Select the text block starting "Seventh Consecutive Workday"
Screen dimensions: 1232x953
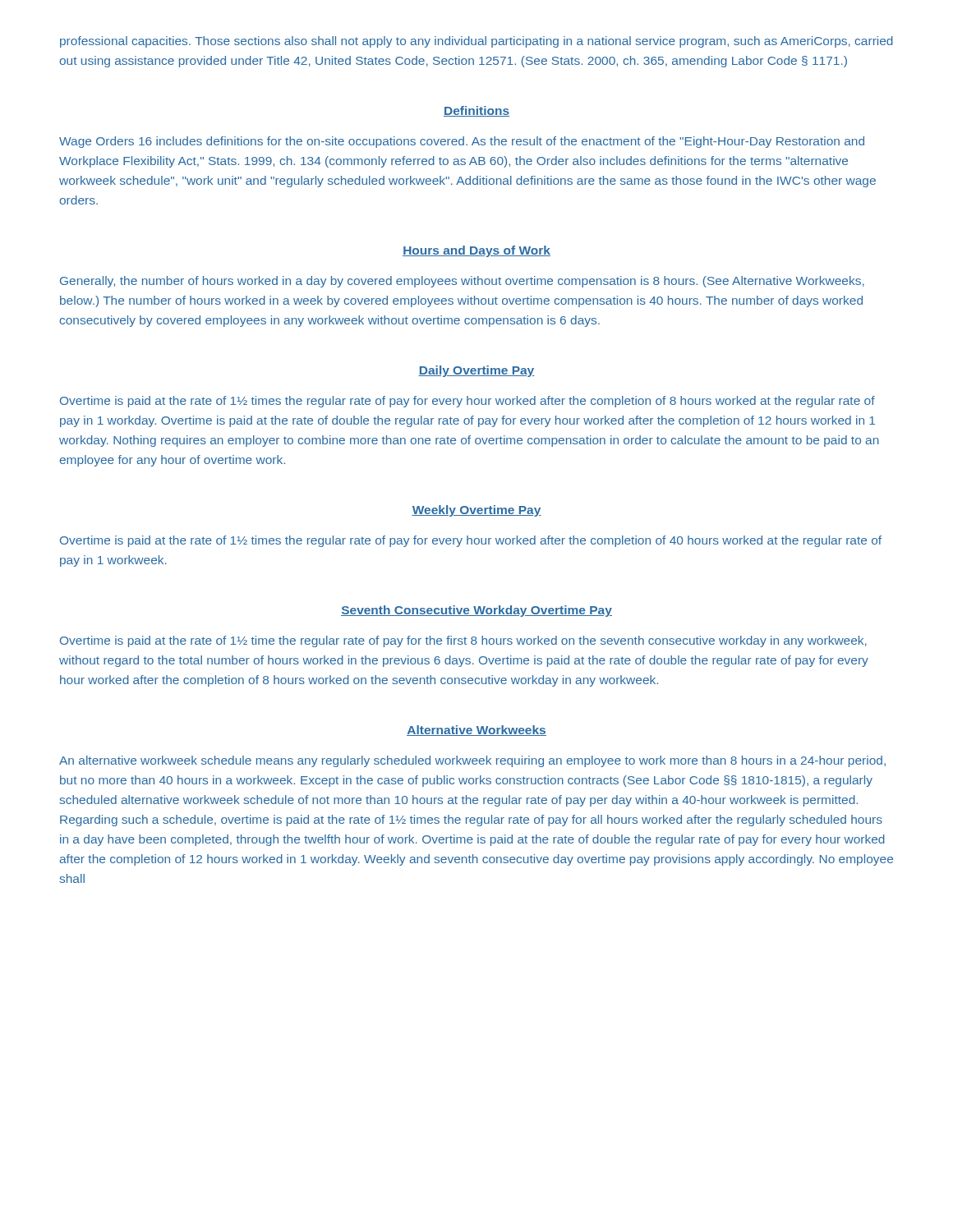tap(476, 610)
